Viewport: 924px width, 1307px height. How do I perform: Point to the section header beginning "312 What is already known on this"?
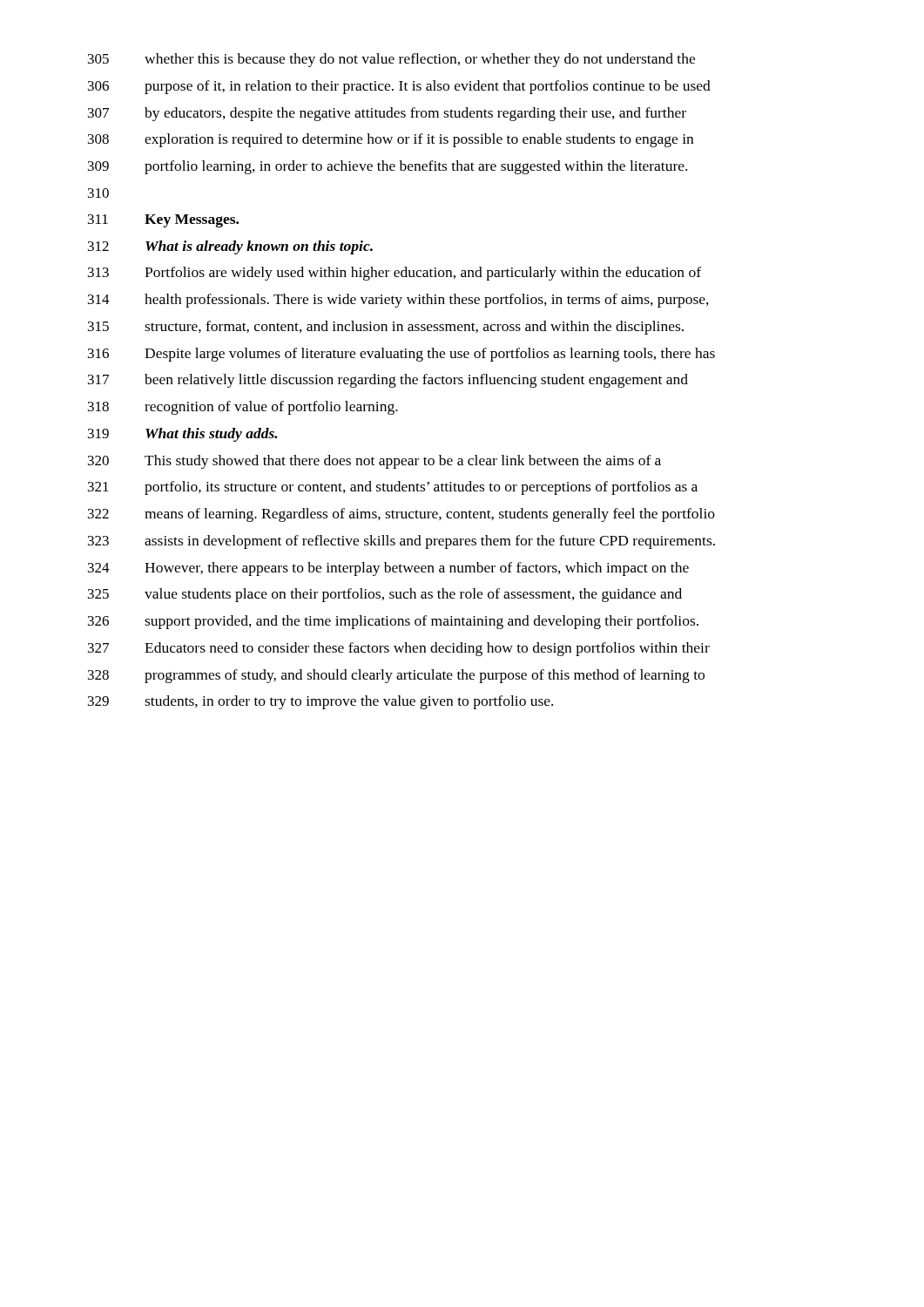(230, 247)
